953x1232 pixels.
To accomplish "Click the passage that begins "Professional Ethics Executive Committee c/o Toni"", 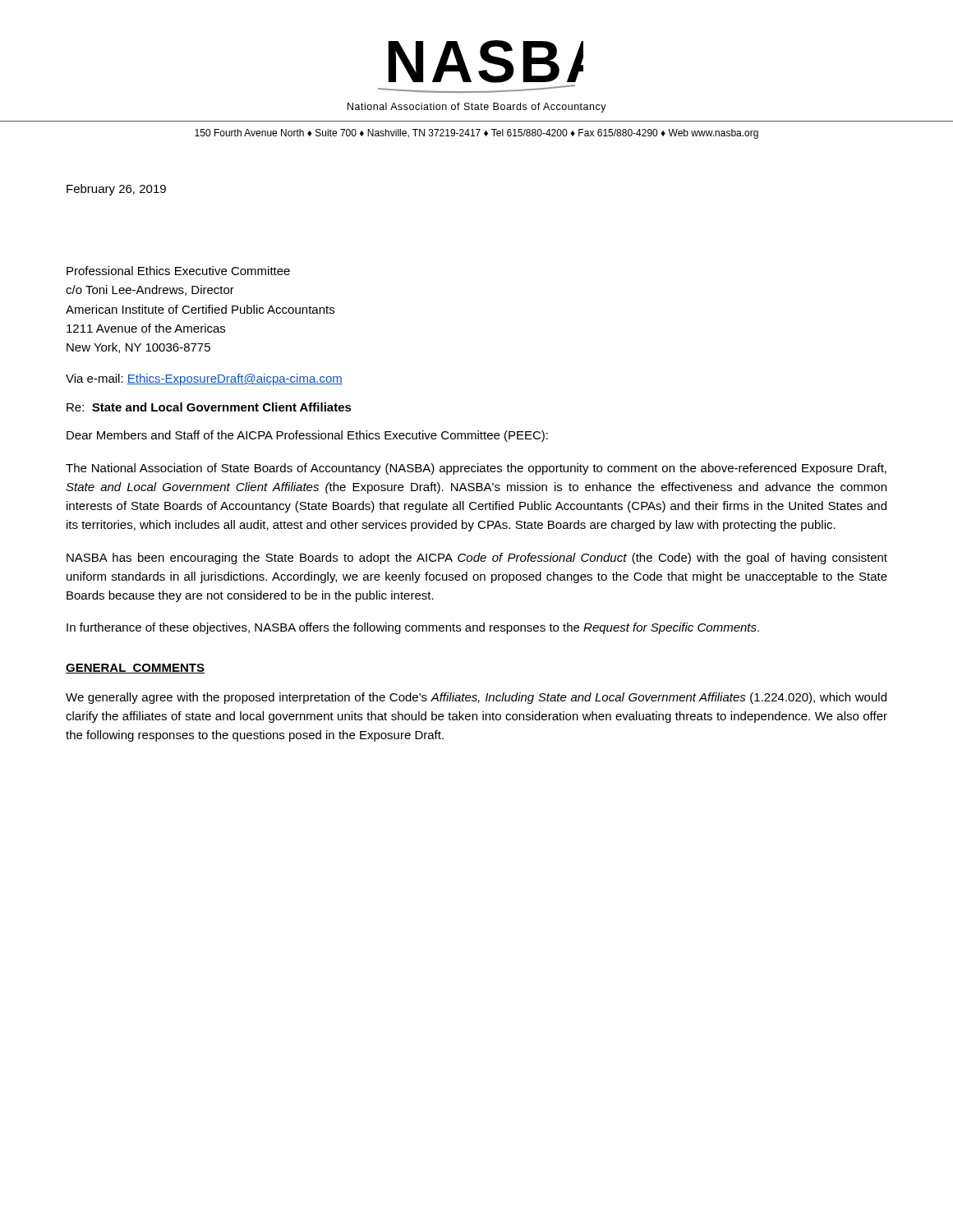I will [x=200, y=309].
